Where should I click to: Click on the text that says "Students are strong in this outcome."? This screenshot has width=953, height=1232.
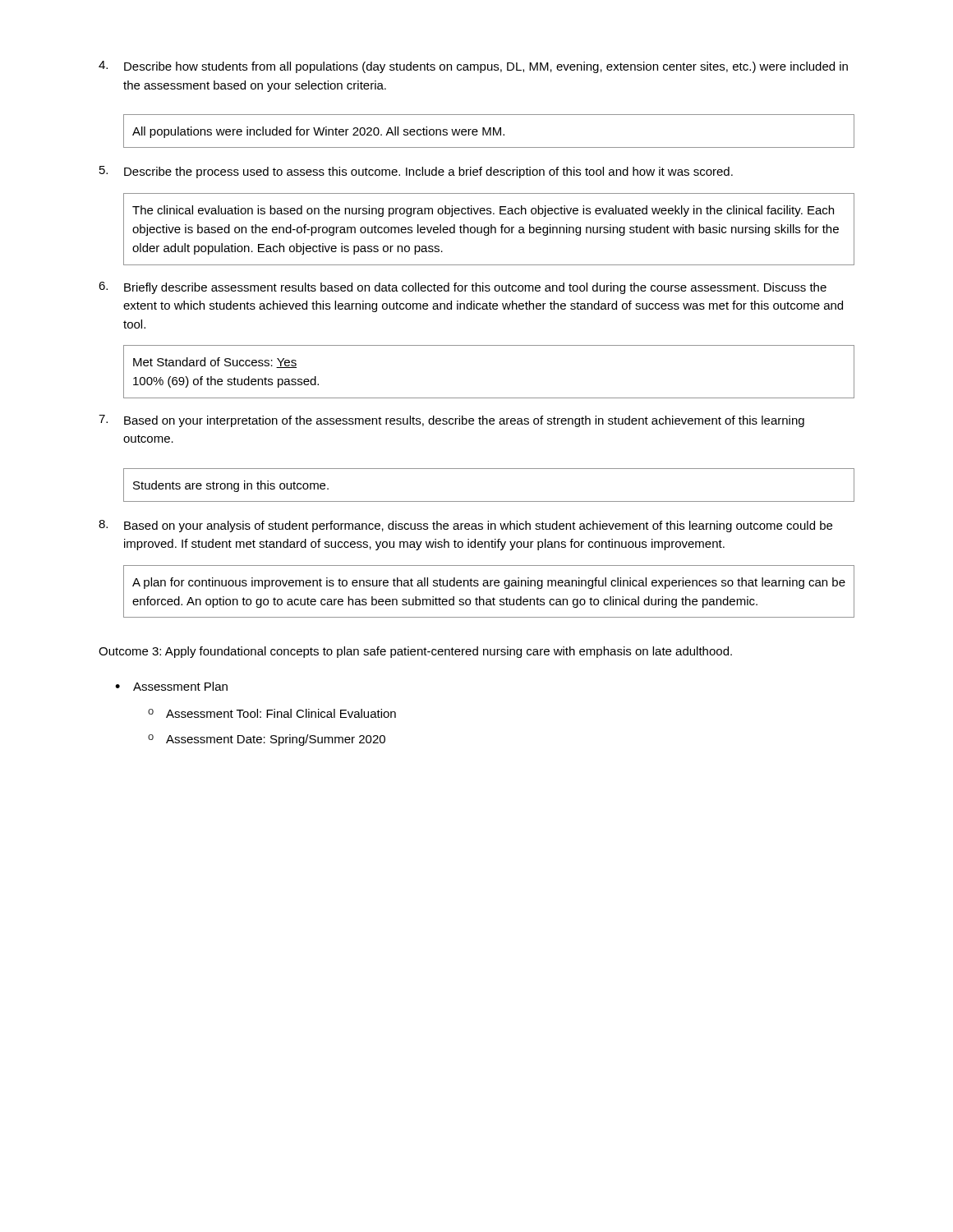[231, 485]
